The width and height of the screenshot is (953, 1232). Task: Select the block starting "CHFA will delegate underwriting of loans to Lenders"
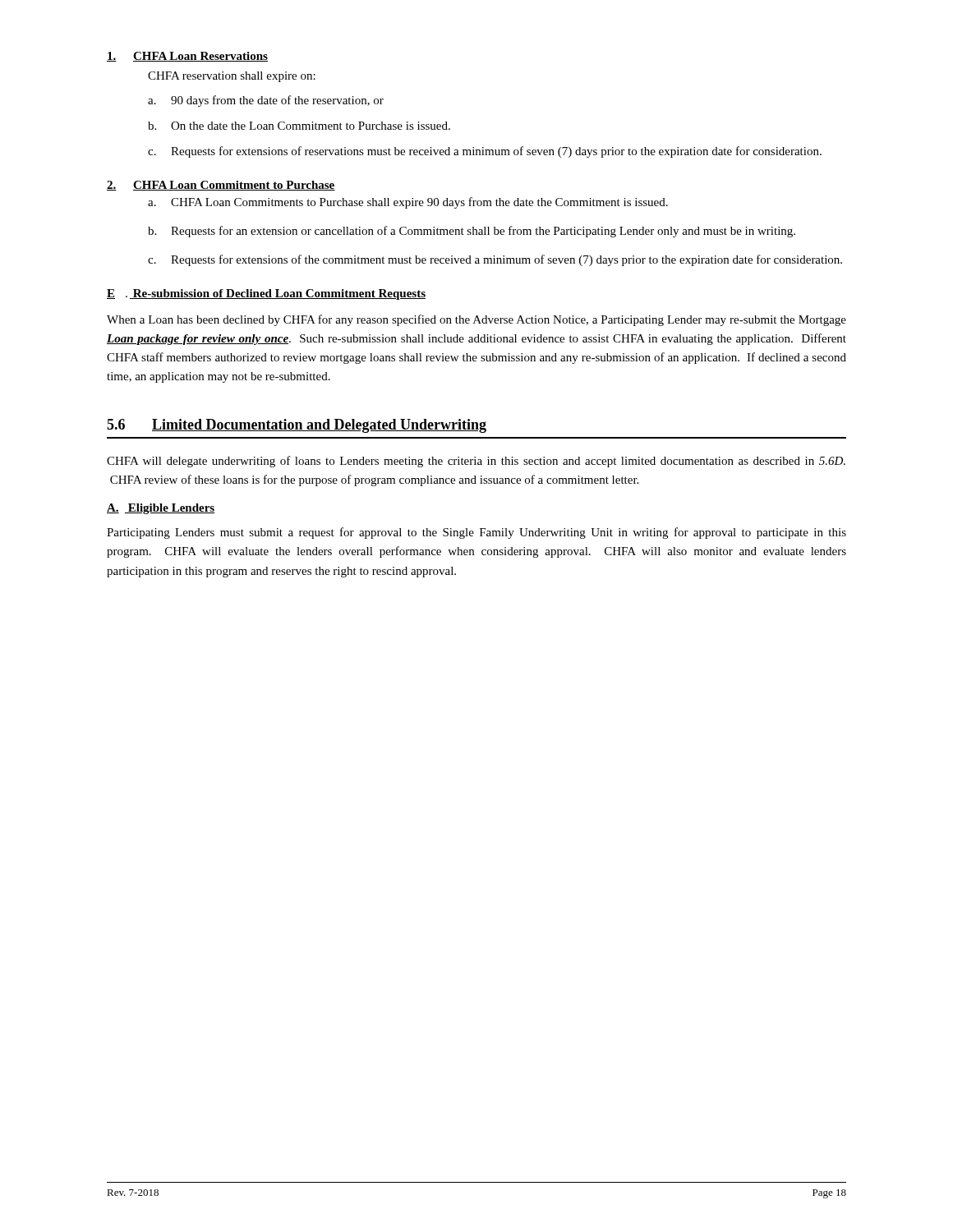(476, 470)
